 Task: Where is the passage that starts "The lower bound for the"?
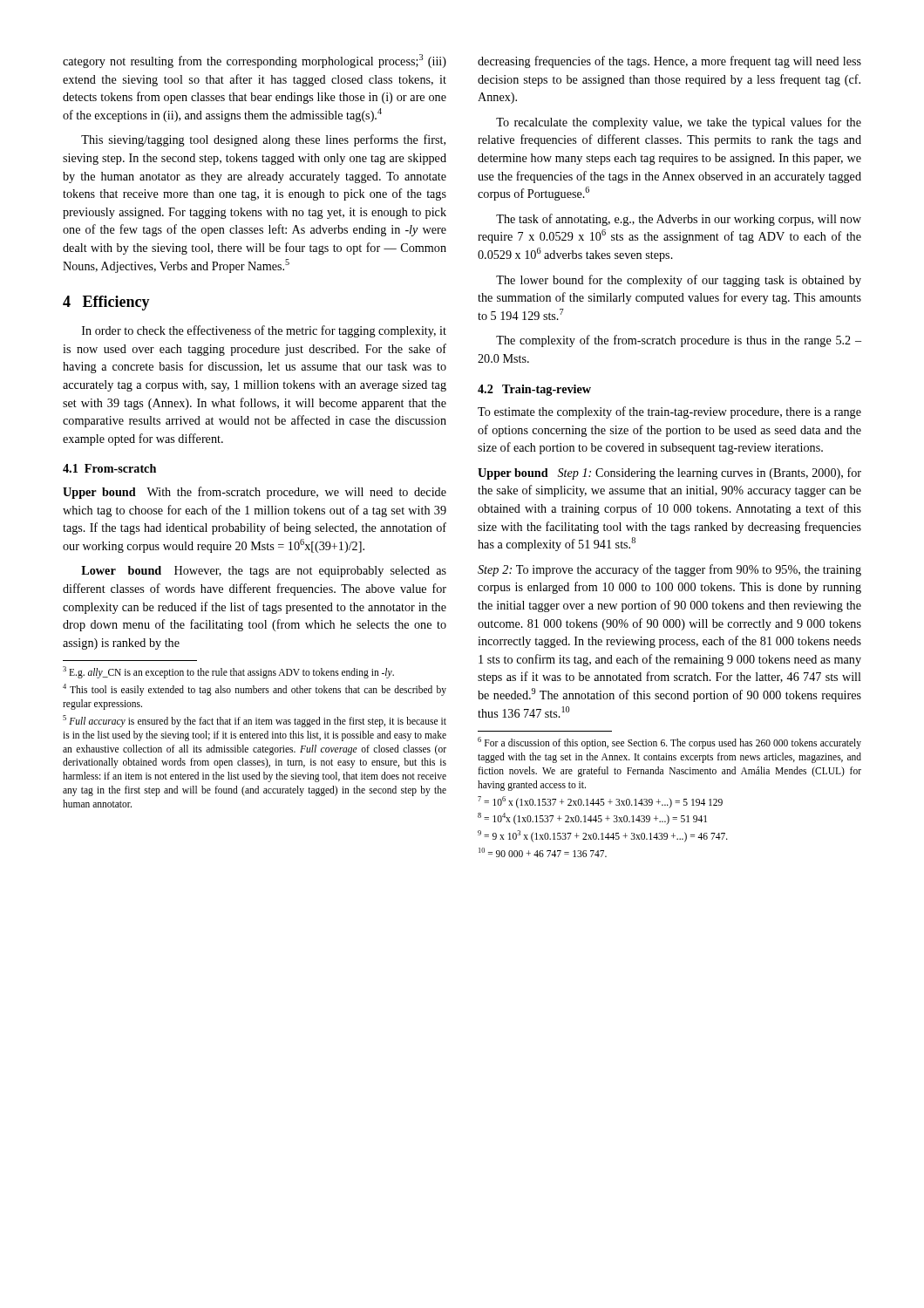[x=669, y=298]
